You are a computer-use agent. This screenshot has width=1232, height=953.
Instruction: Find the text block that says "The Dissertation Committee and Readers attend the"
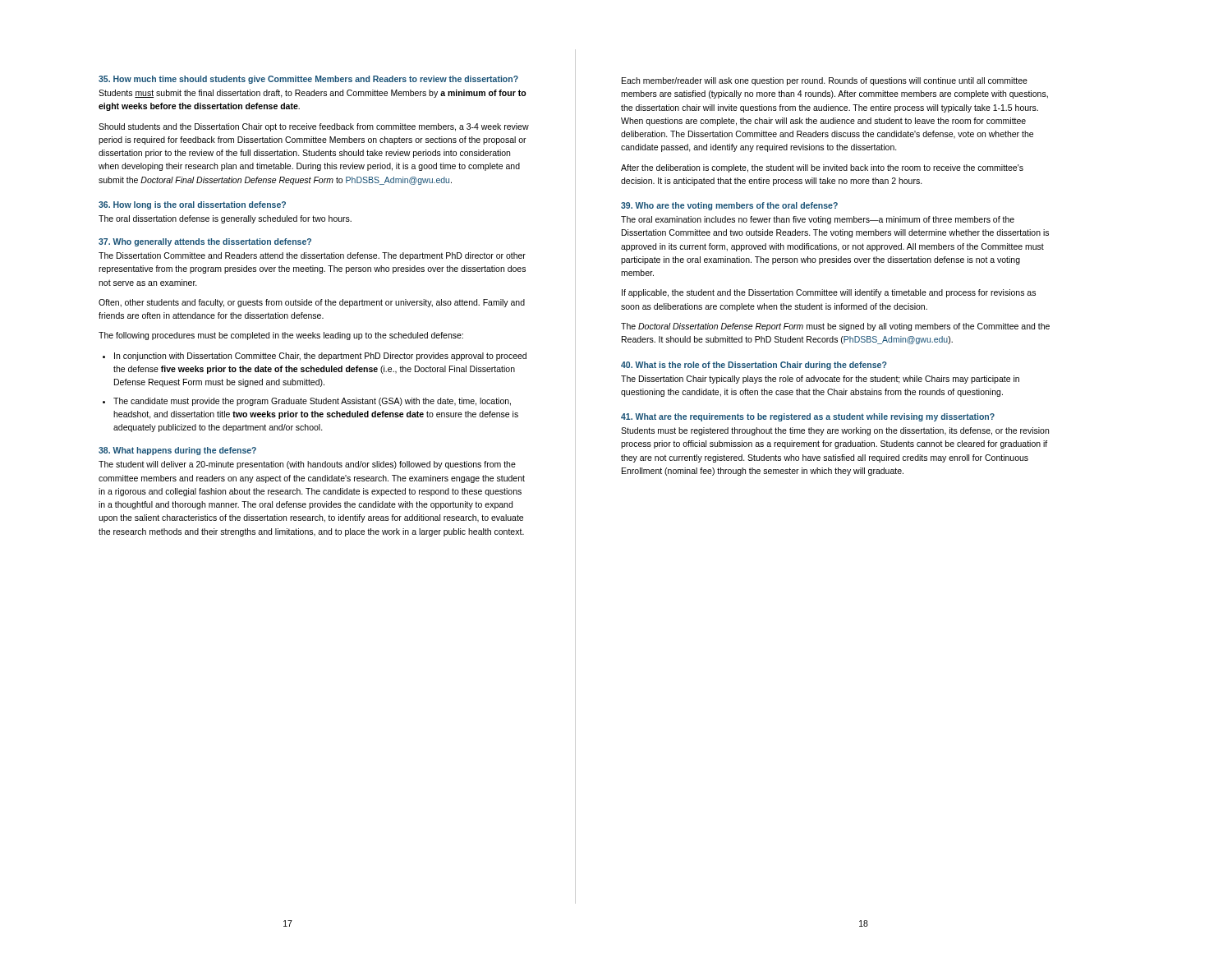312,269
